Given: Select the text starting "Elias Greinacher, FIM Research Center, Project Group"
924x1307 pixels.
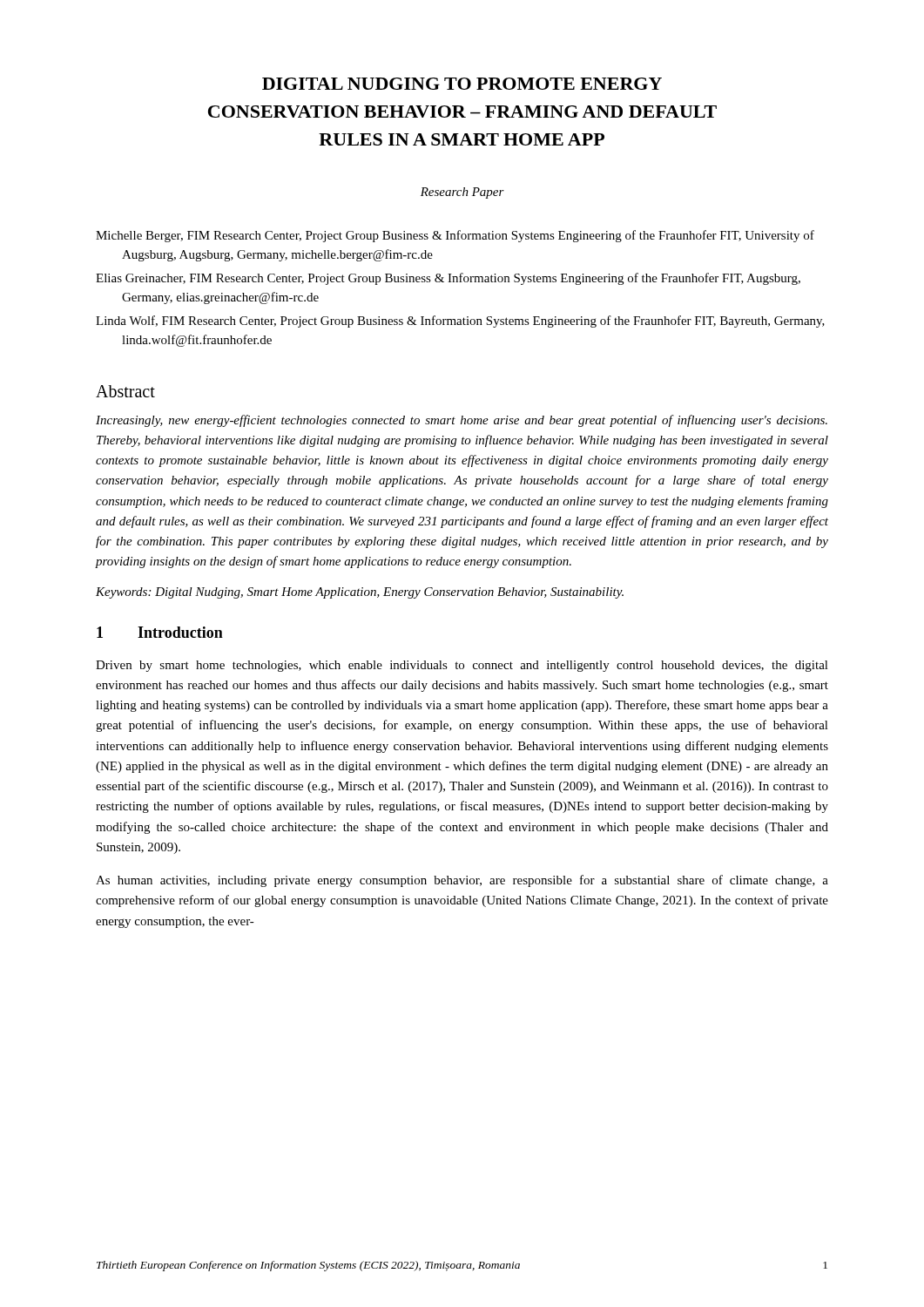Looking at the screenshot, I should click(x=448, y=287).
